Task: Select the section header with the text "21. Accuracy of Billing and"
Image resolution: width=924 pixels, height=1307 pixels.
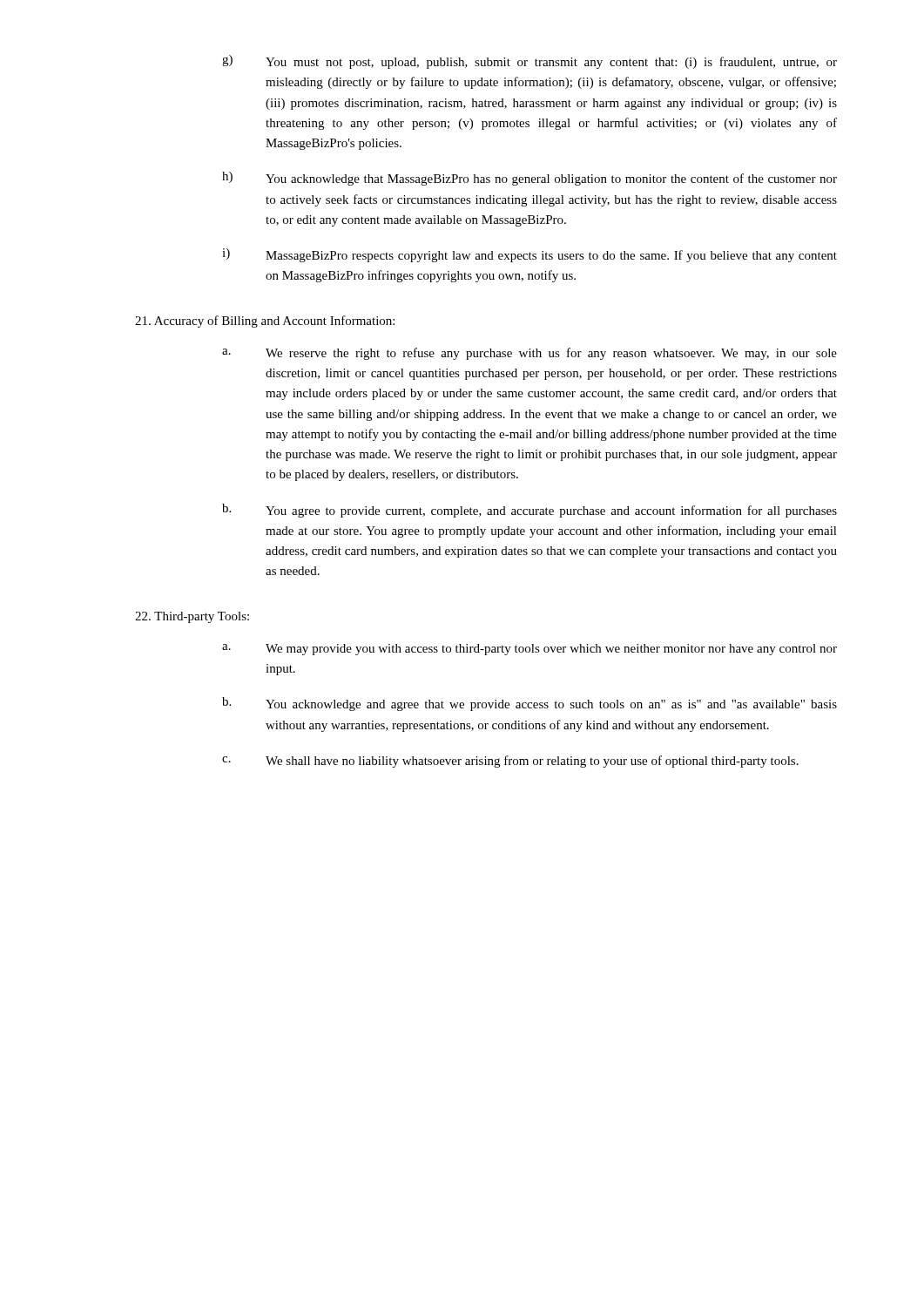Action: 265,320
